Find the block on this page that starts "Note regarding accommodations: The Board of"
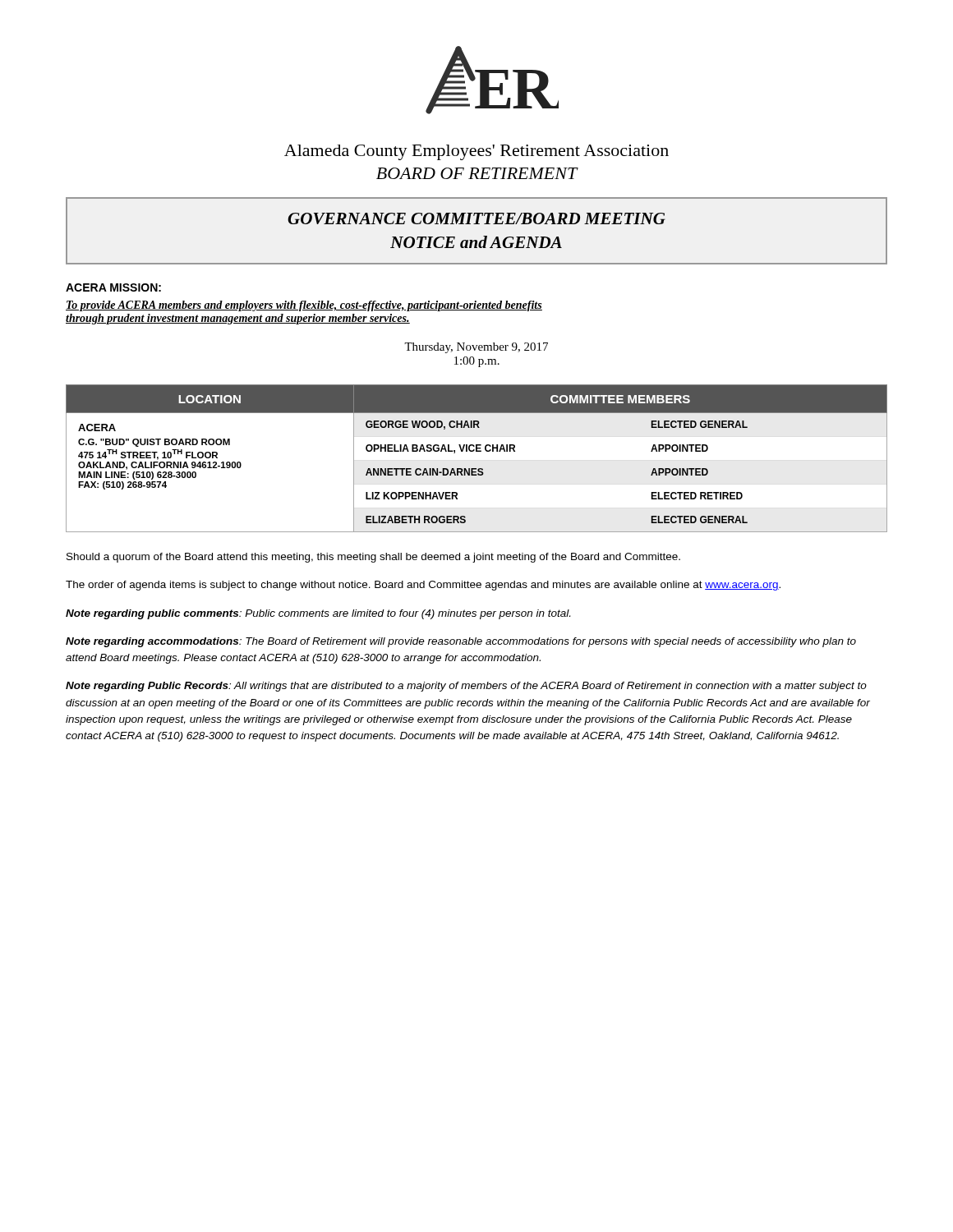This screenshot has width=953, height=1232. pos(461,649)
